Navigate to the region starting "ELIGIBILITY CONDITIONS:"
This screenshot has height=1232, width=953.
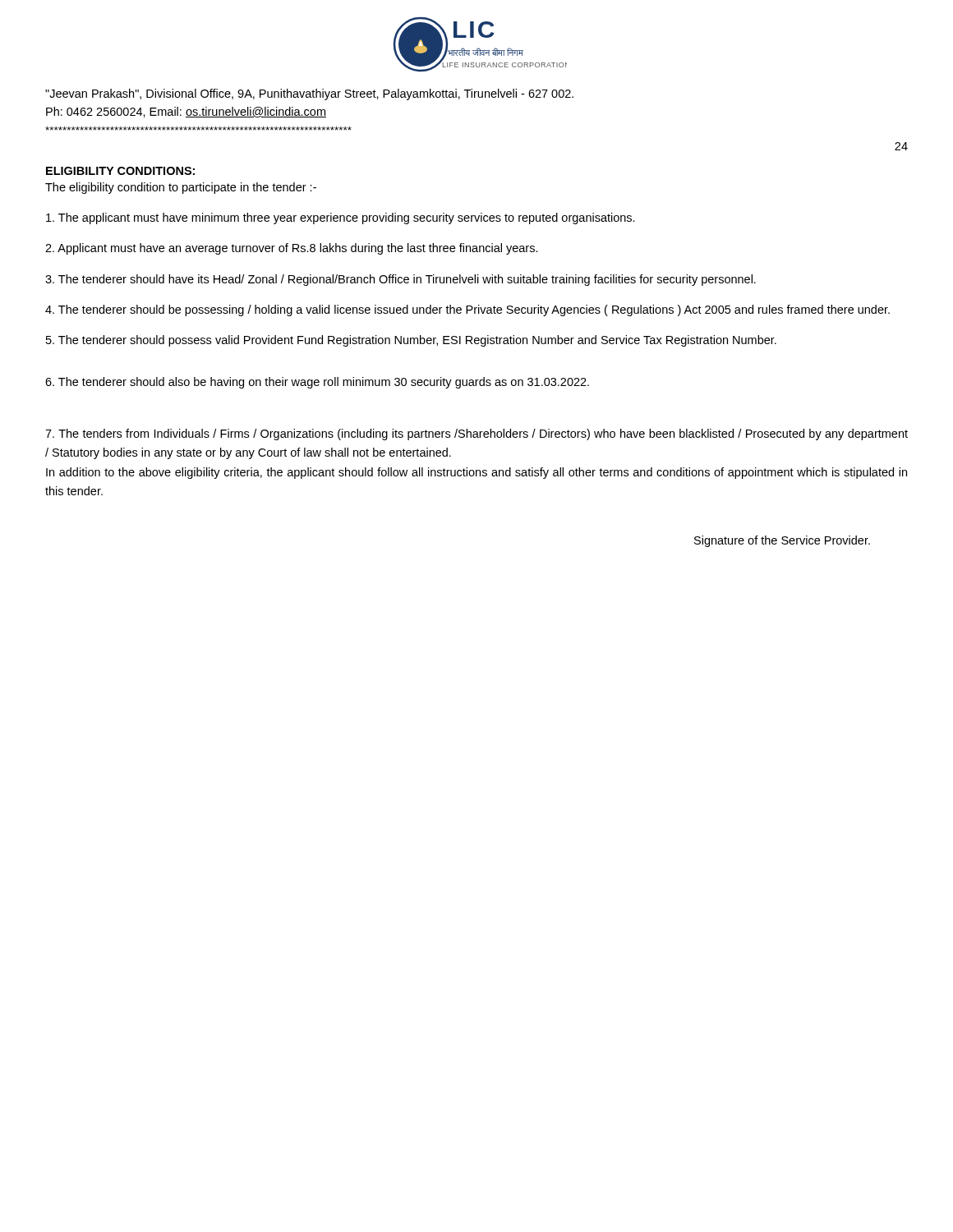(121, 171)
